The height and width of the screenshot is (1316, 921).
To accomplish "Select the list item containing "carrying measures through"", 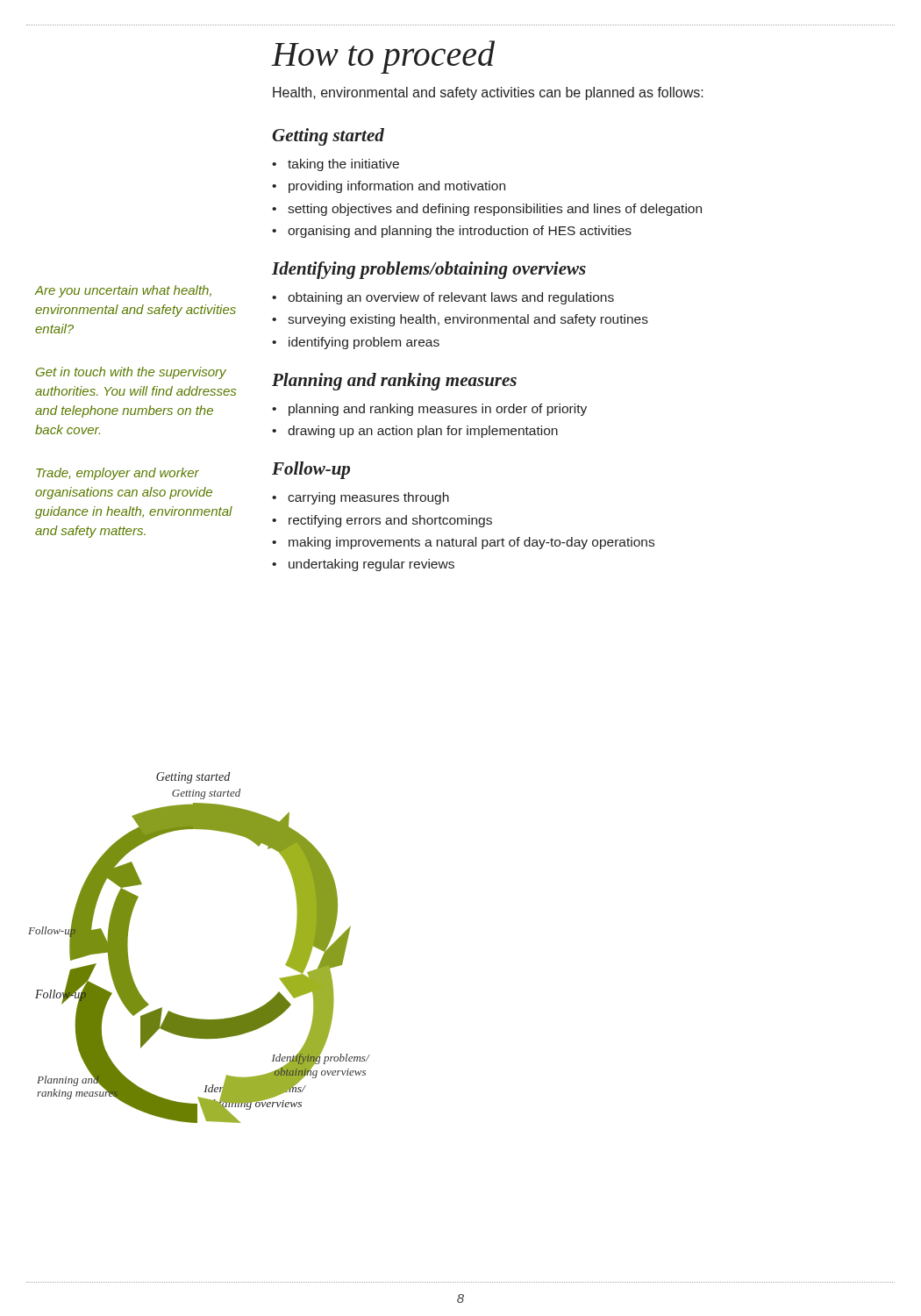I will point(369,497).
